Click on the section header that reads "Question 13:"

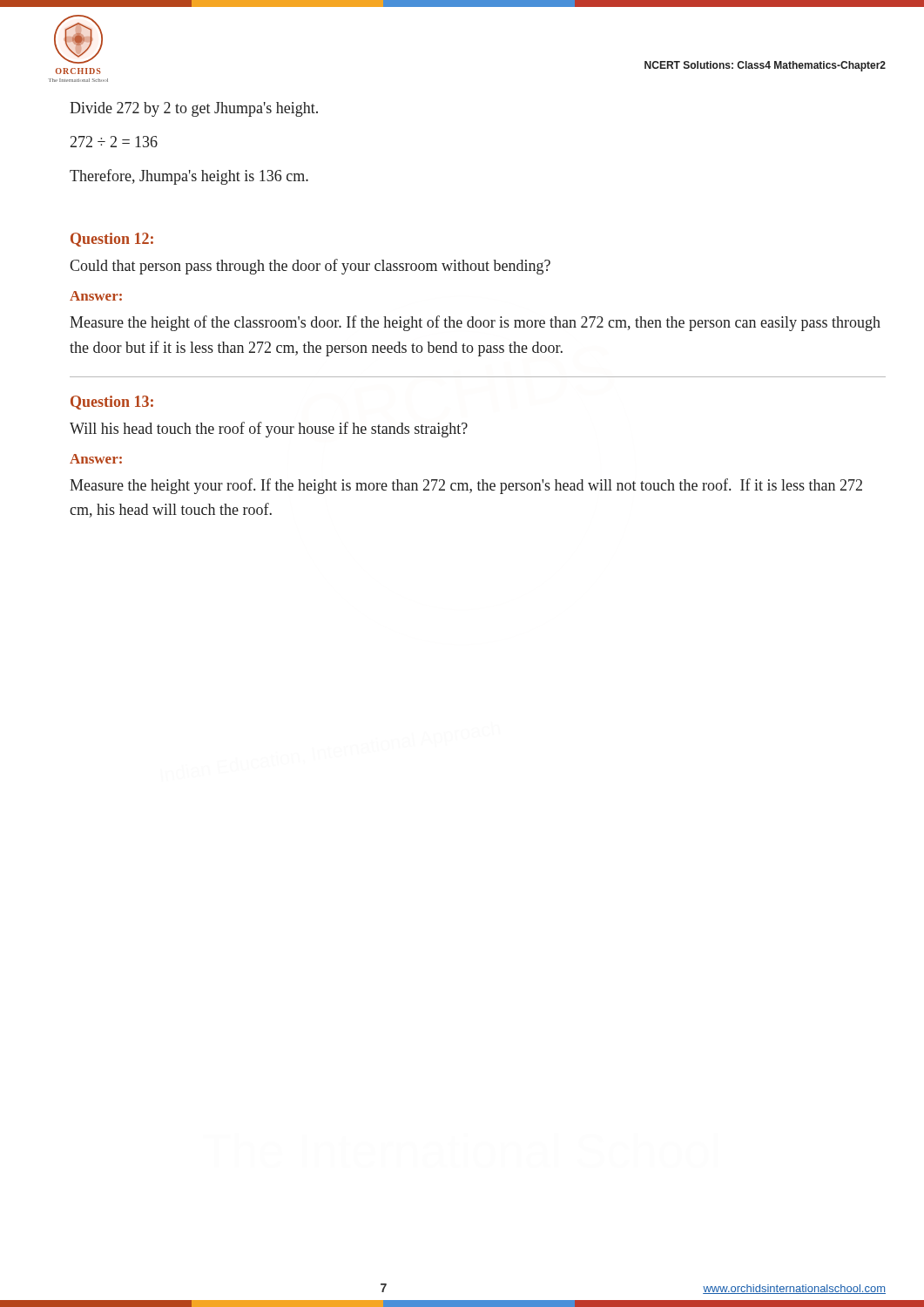[112, 402]
